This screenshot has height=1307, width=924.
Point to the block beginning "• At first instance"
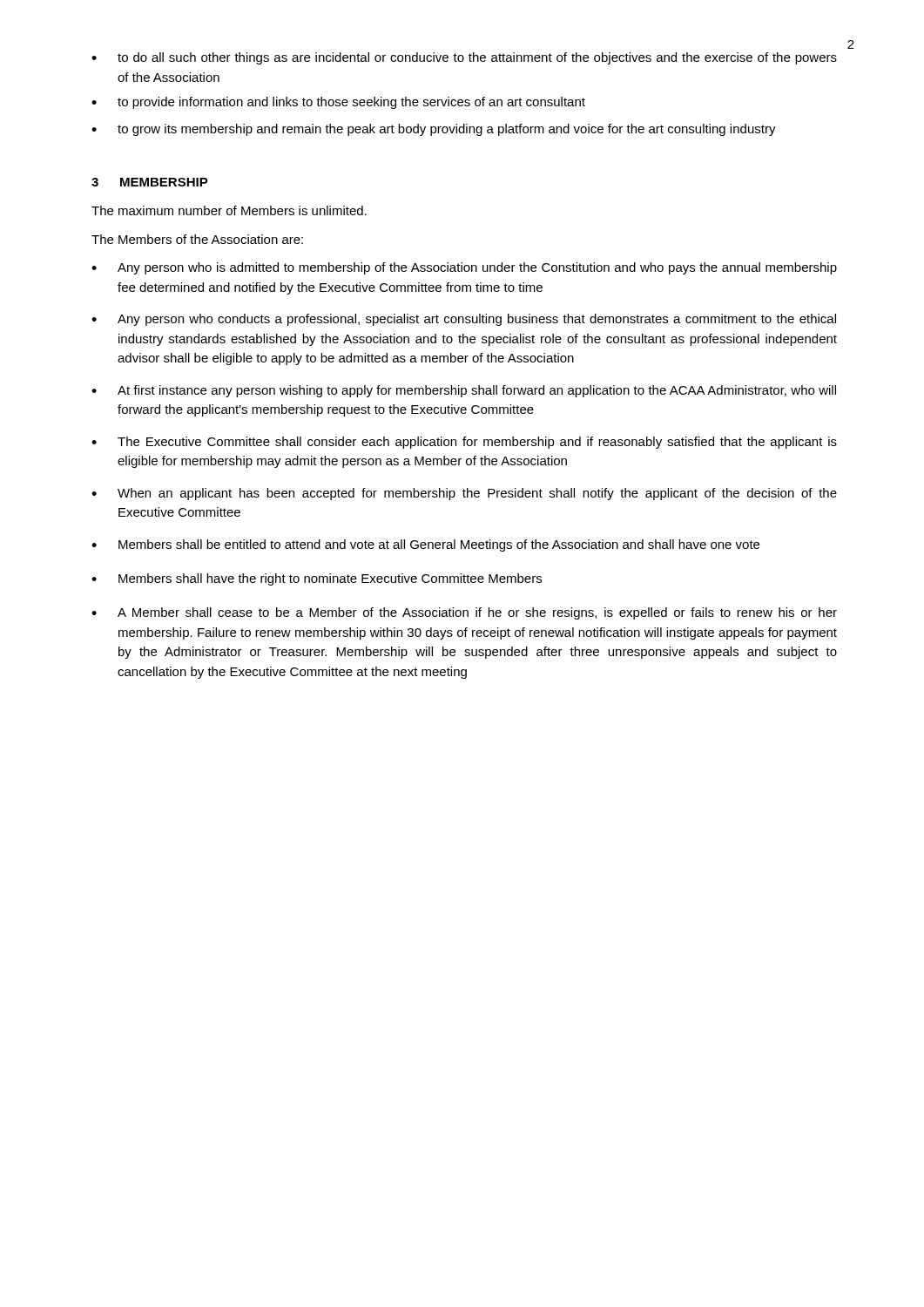click(464, 400)
